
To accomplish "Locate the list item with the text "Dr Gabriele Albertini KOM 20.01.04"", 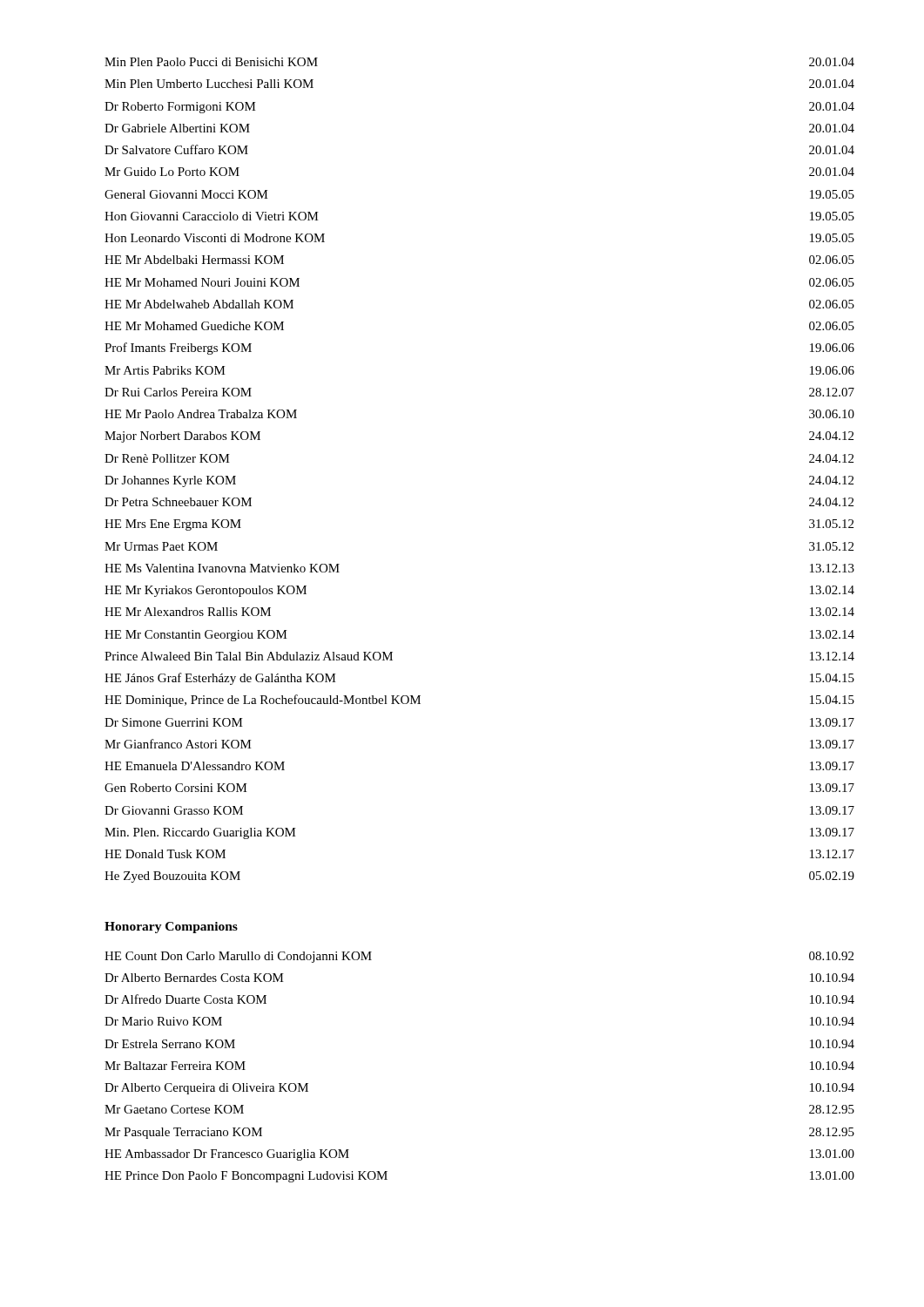I will pyautogui.click(x=180, y=128).
